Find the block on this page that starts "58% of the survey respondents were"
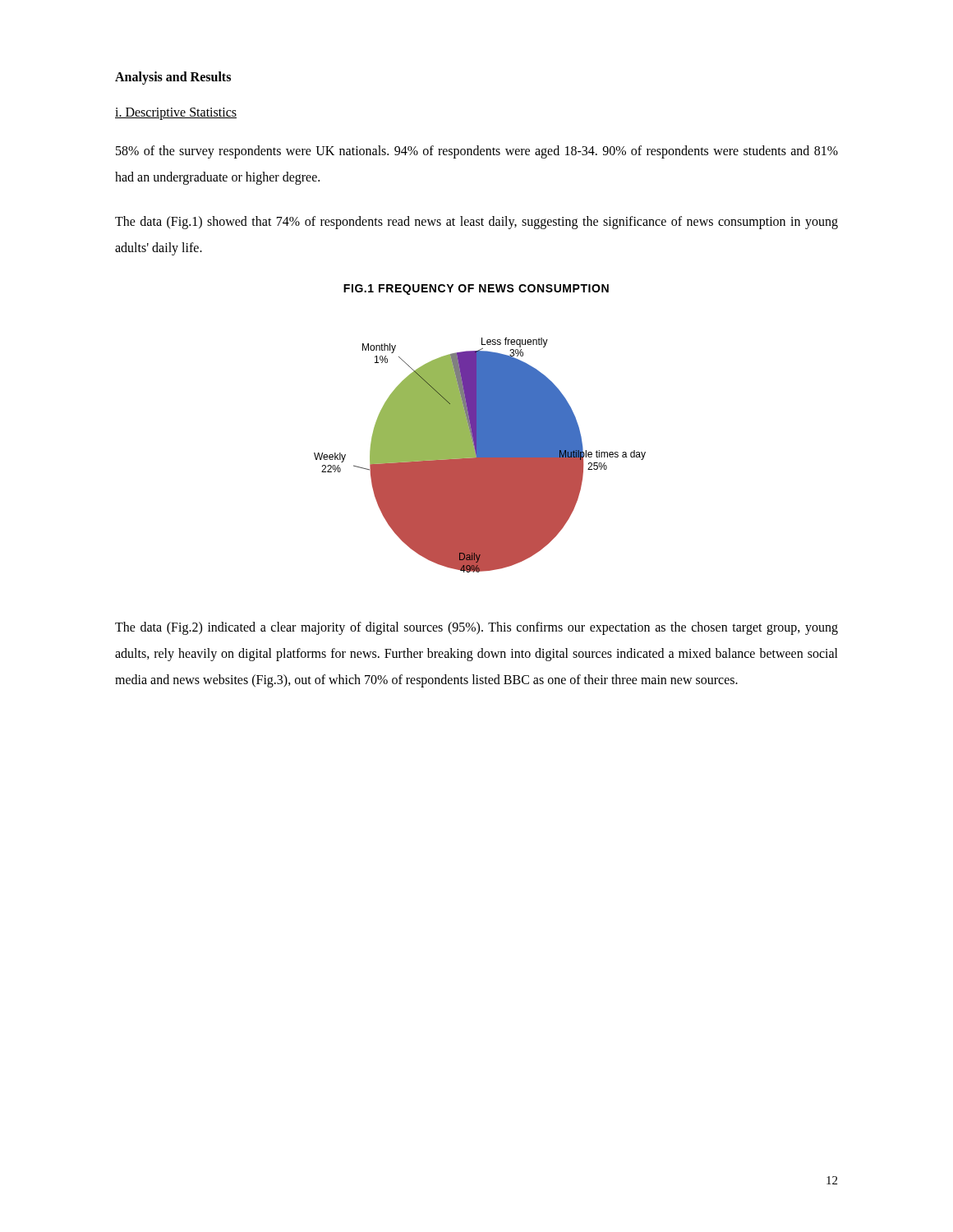953x1232 pixels. (476, 164)
